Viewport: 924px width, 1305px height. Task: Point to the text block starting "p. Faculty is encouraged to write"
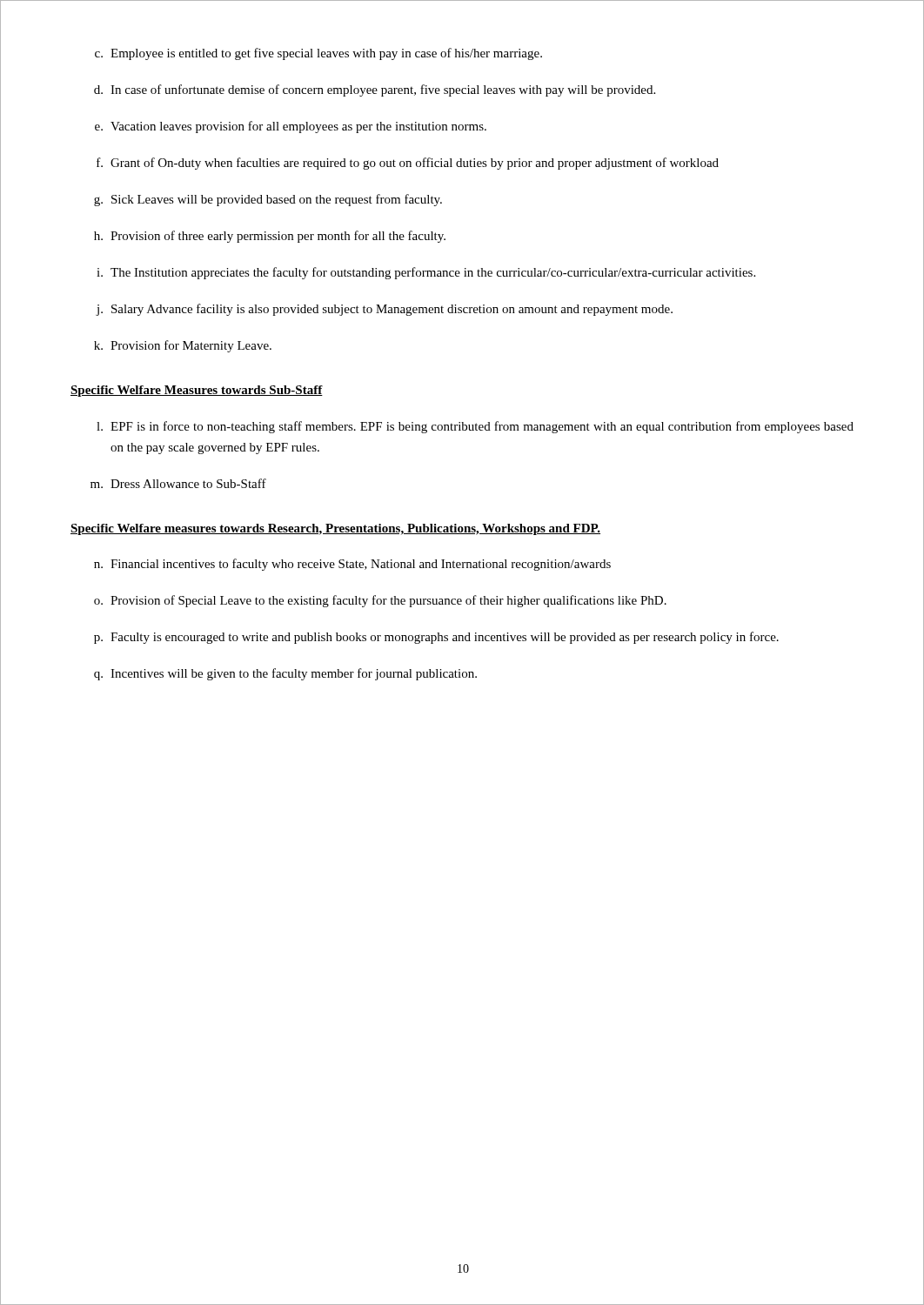pyautogui.click(x=462, y=637)
